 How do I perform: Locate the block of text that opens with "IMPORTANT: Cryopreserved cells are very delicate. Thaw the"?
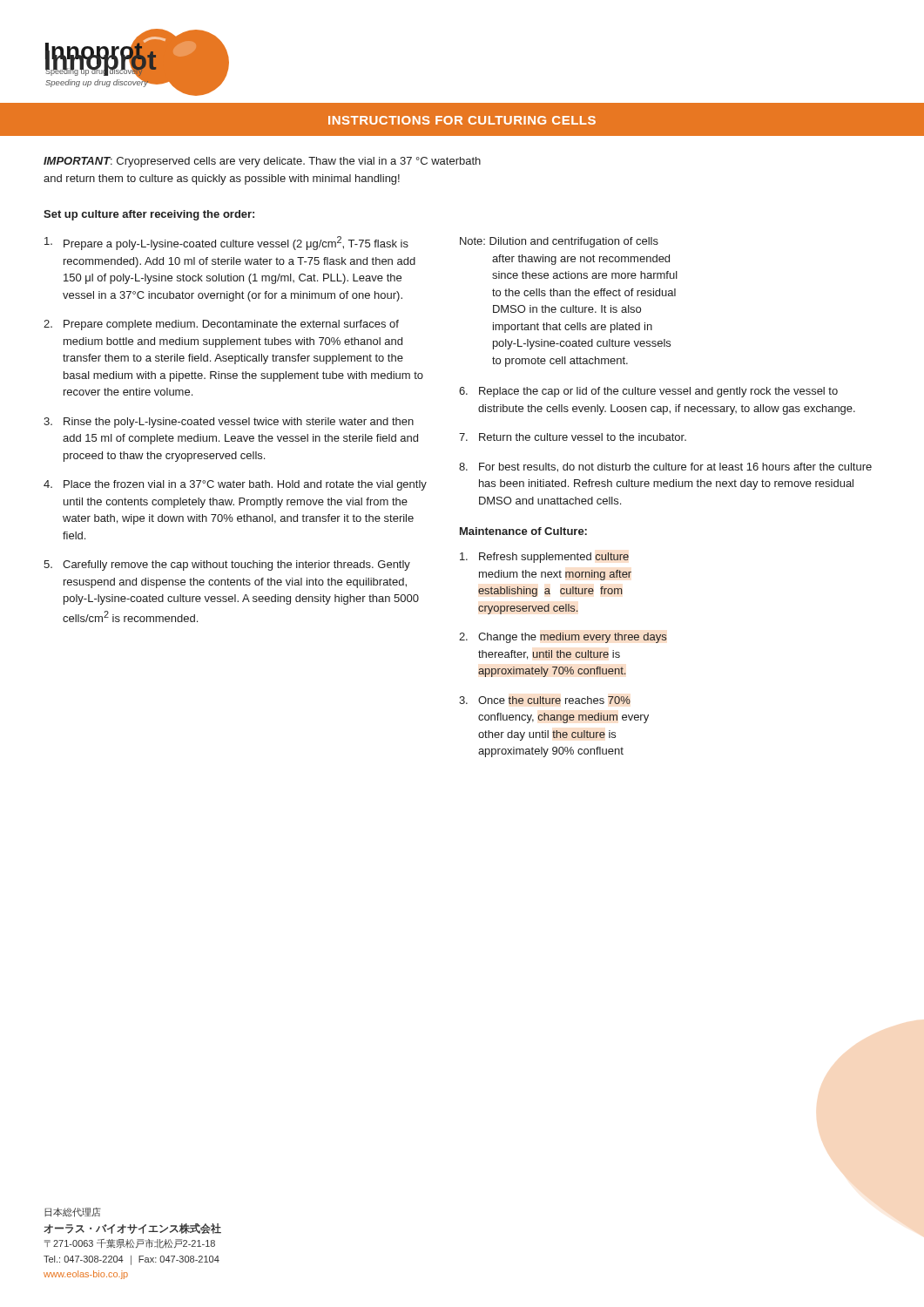262,169
